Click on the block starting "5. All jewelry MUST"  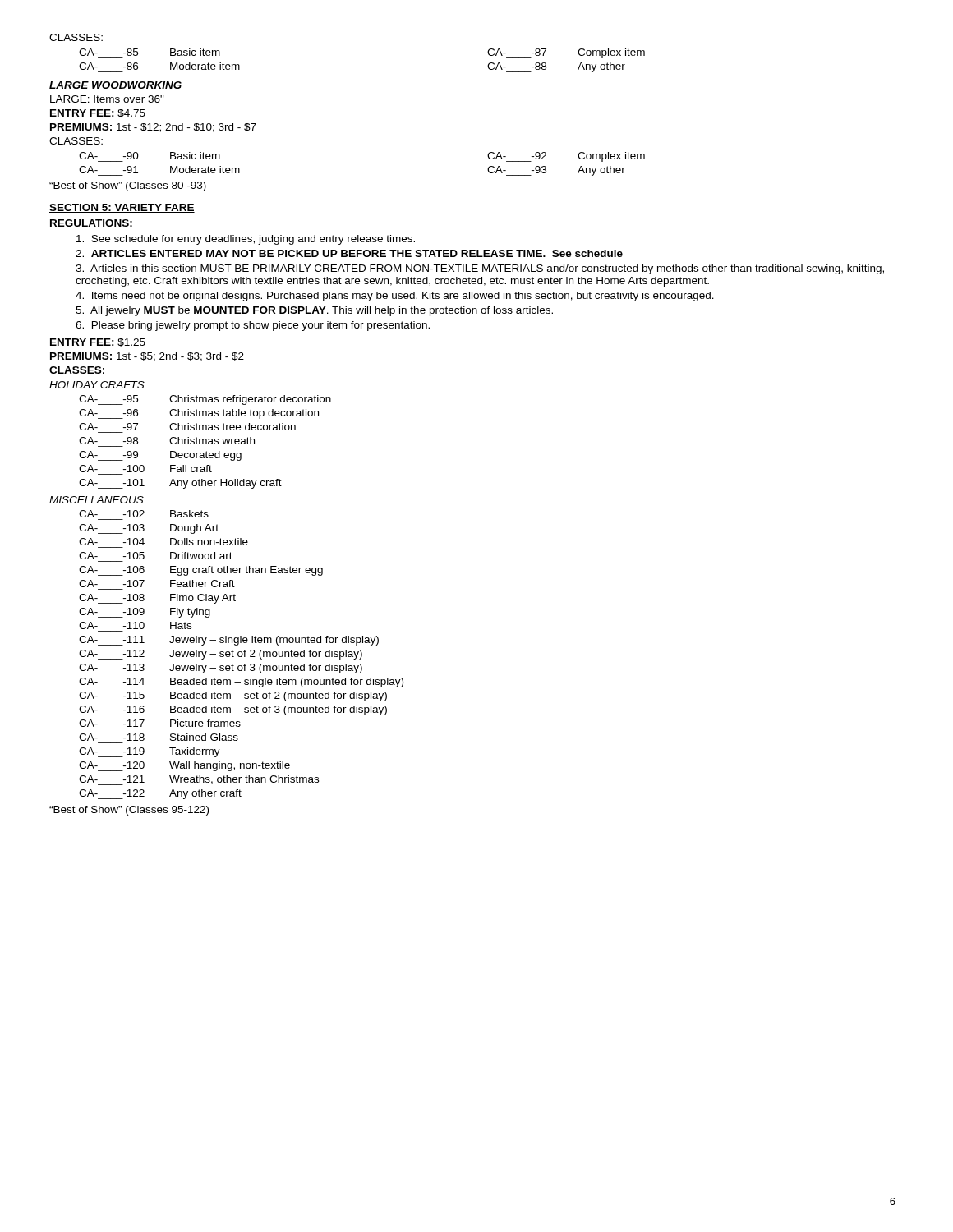pos(315,310)
